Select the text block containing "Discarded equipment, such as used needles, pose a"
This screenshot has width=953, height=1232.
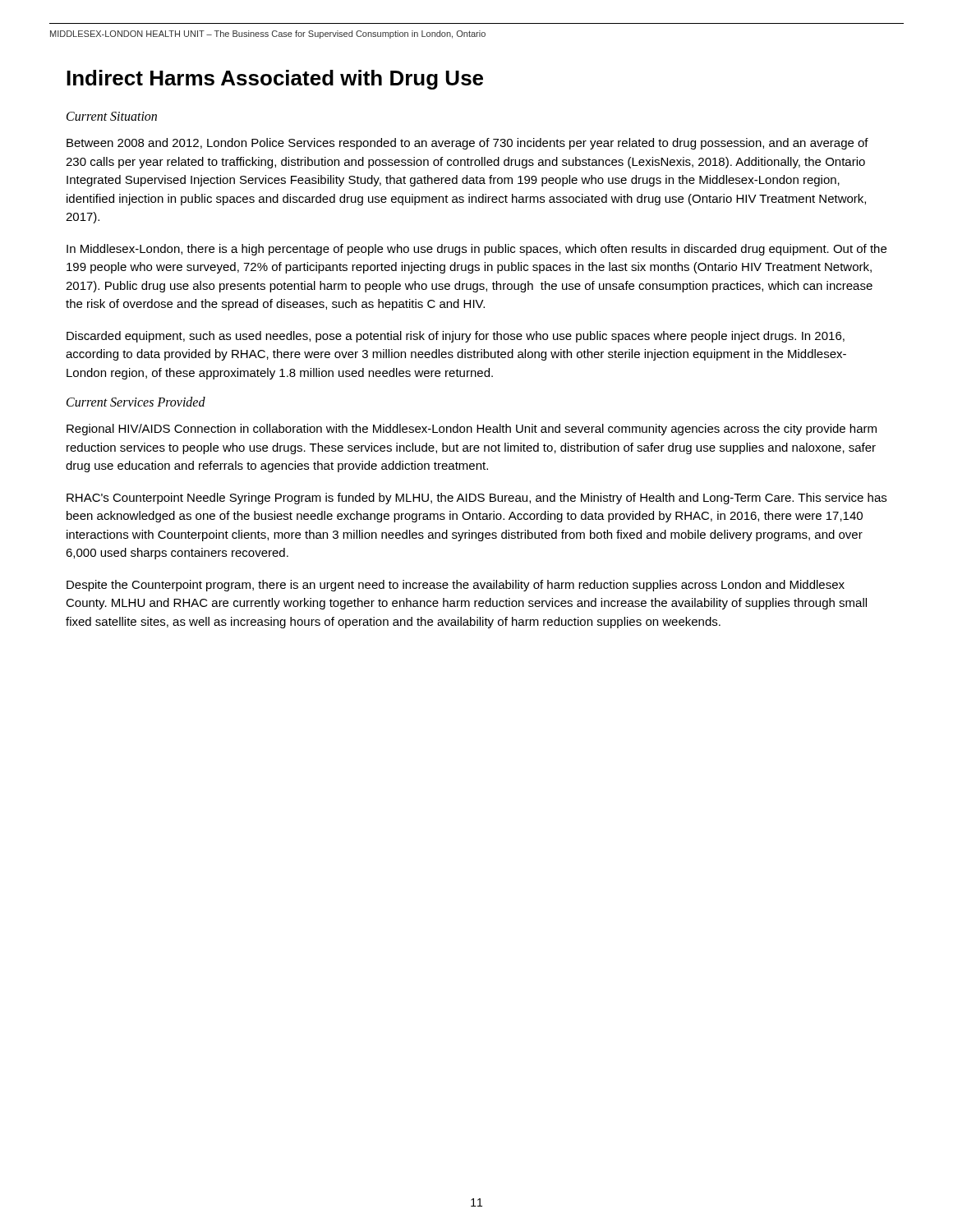[476, 354]
